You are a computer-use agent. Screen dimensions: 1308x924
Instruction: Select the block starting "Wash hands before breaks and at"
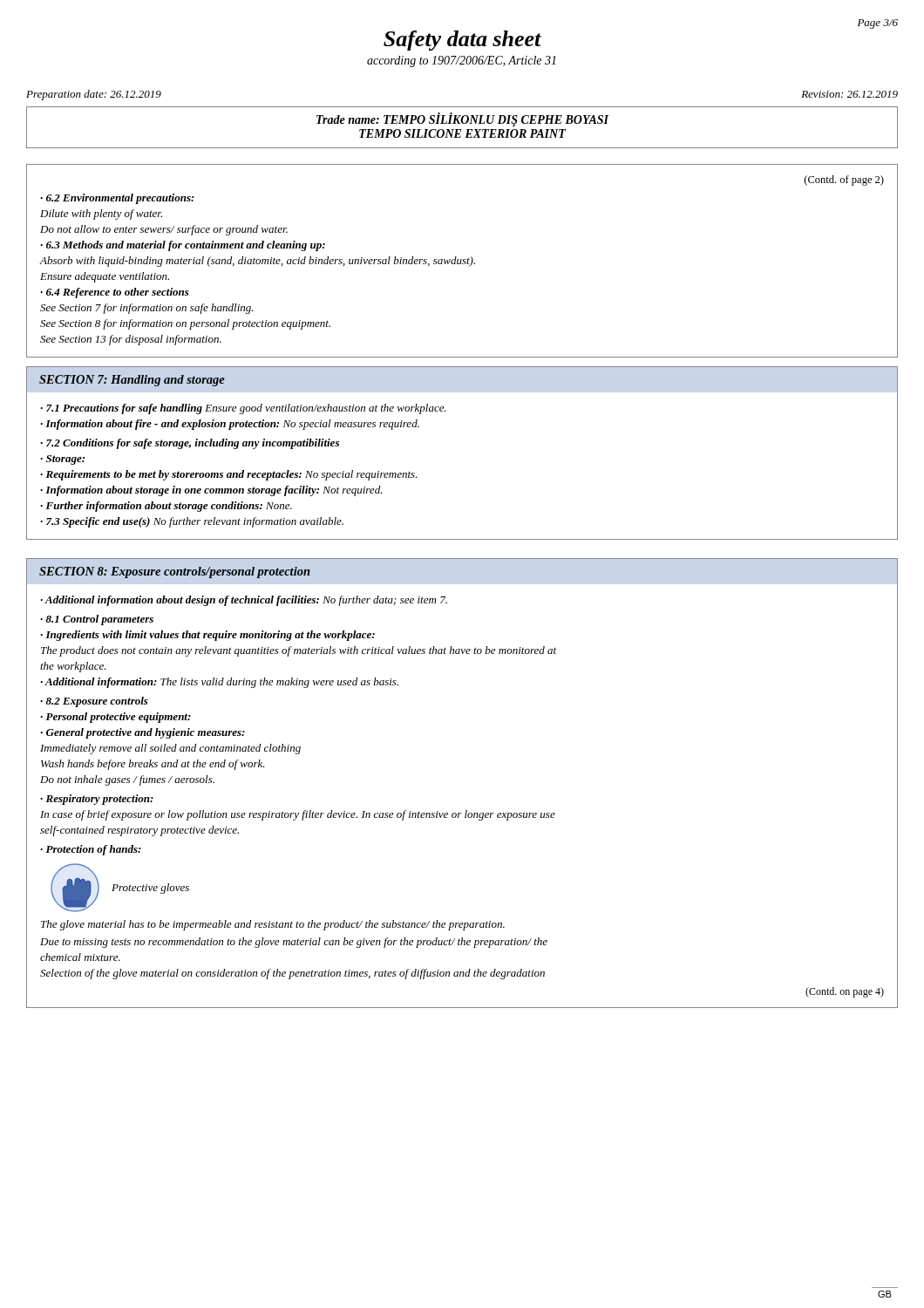coord(153,763)
